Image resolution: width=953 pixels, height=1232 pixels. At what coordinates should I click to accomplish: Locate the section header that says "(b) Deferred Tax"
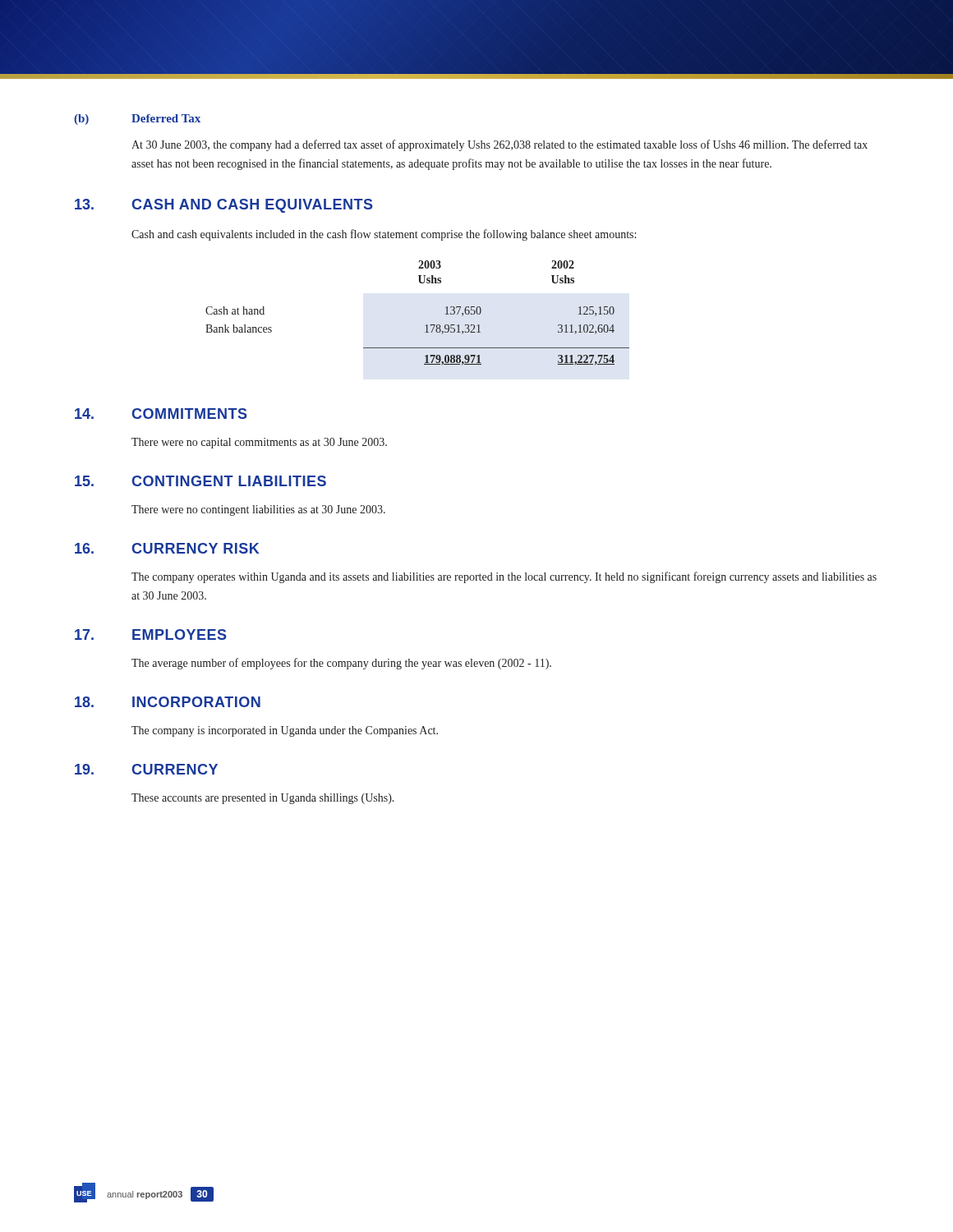point(137,119)
